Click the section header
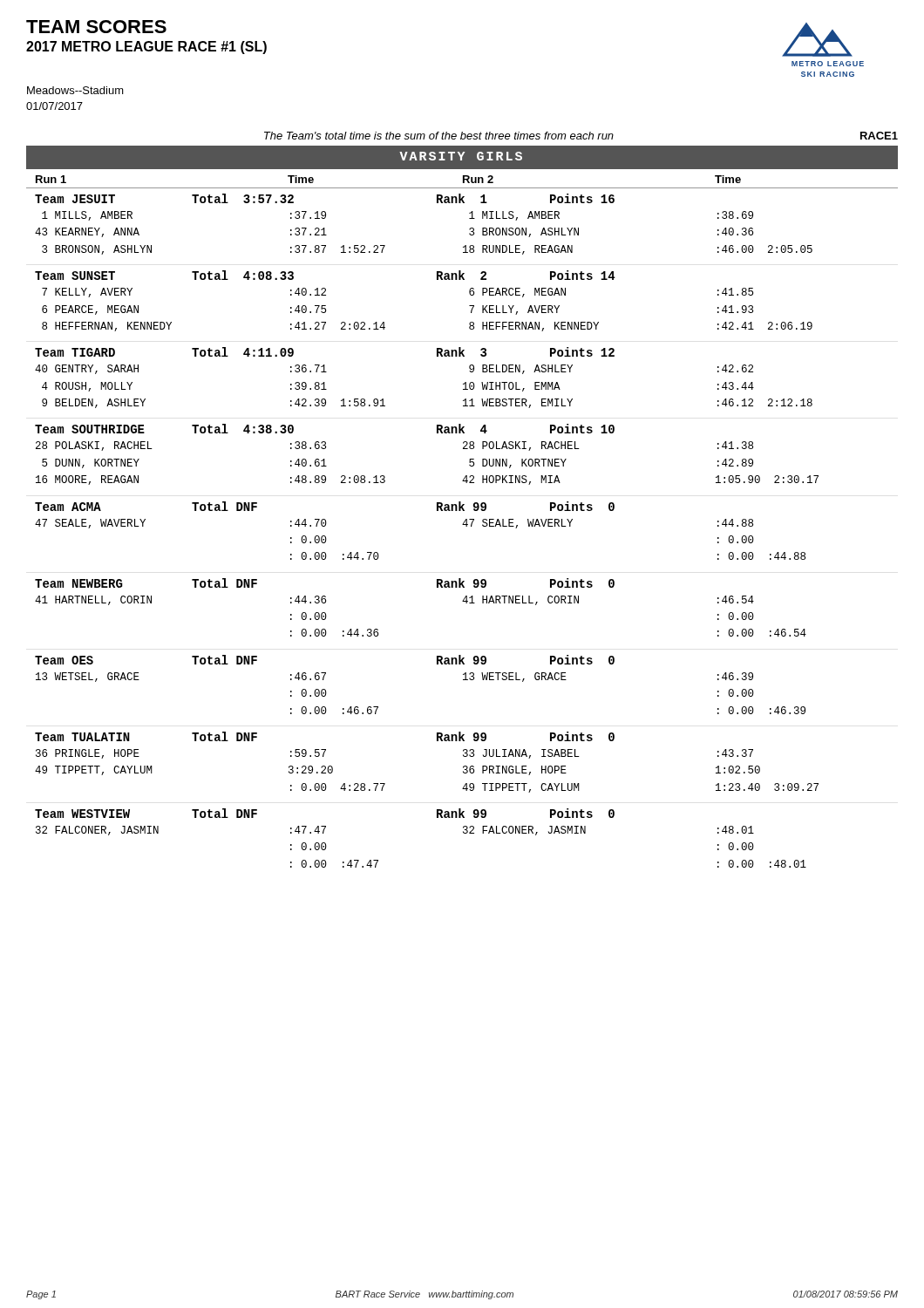Screen dimensions: 1308x924 click(x=462, y=157)
